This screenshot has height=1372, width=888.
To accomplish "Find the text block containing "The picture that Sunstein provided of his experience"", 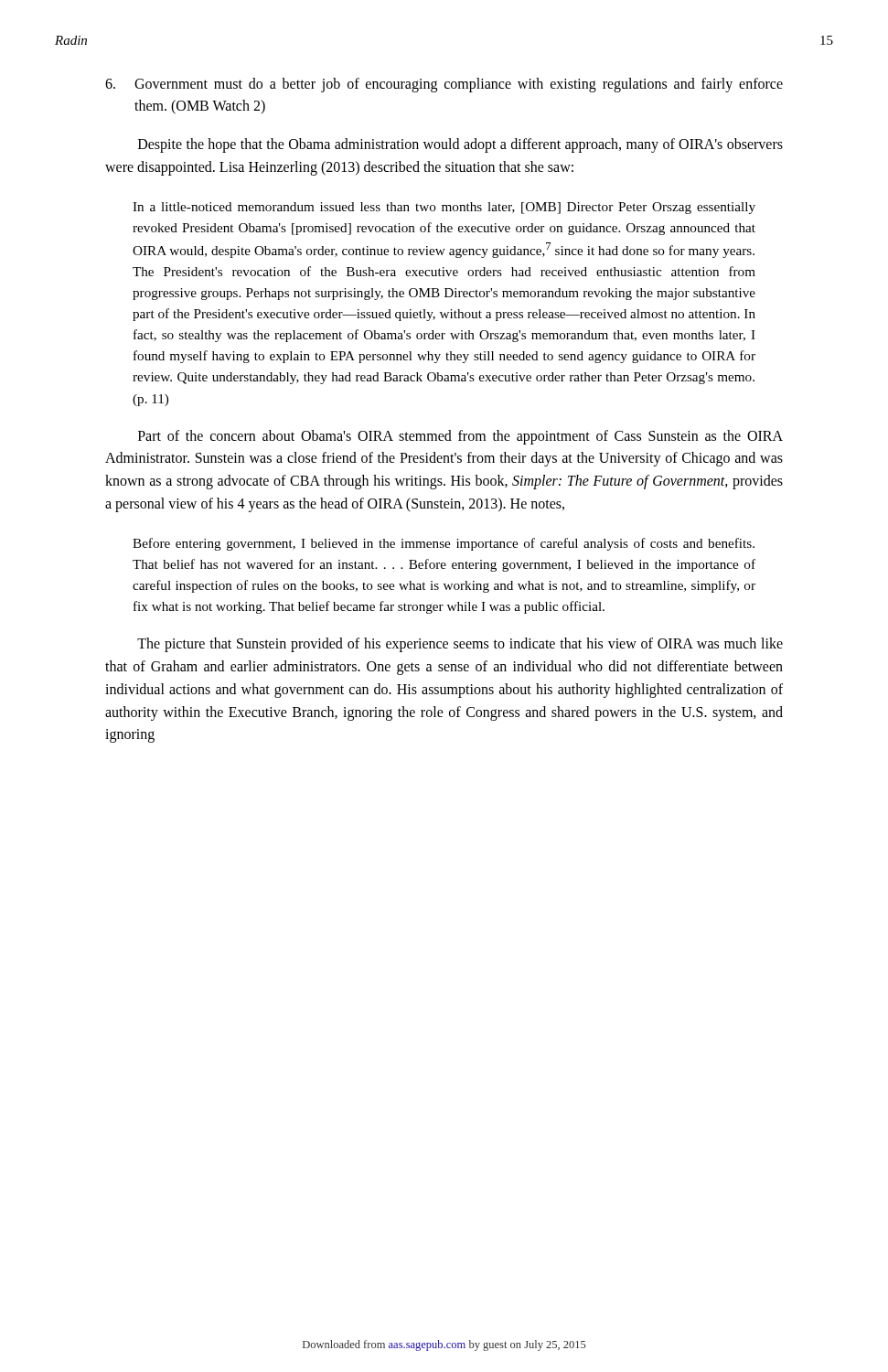I will (444, 689).
